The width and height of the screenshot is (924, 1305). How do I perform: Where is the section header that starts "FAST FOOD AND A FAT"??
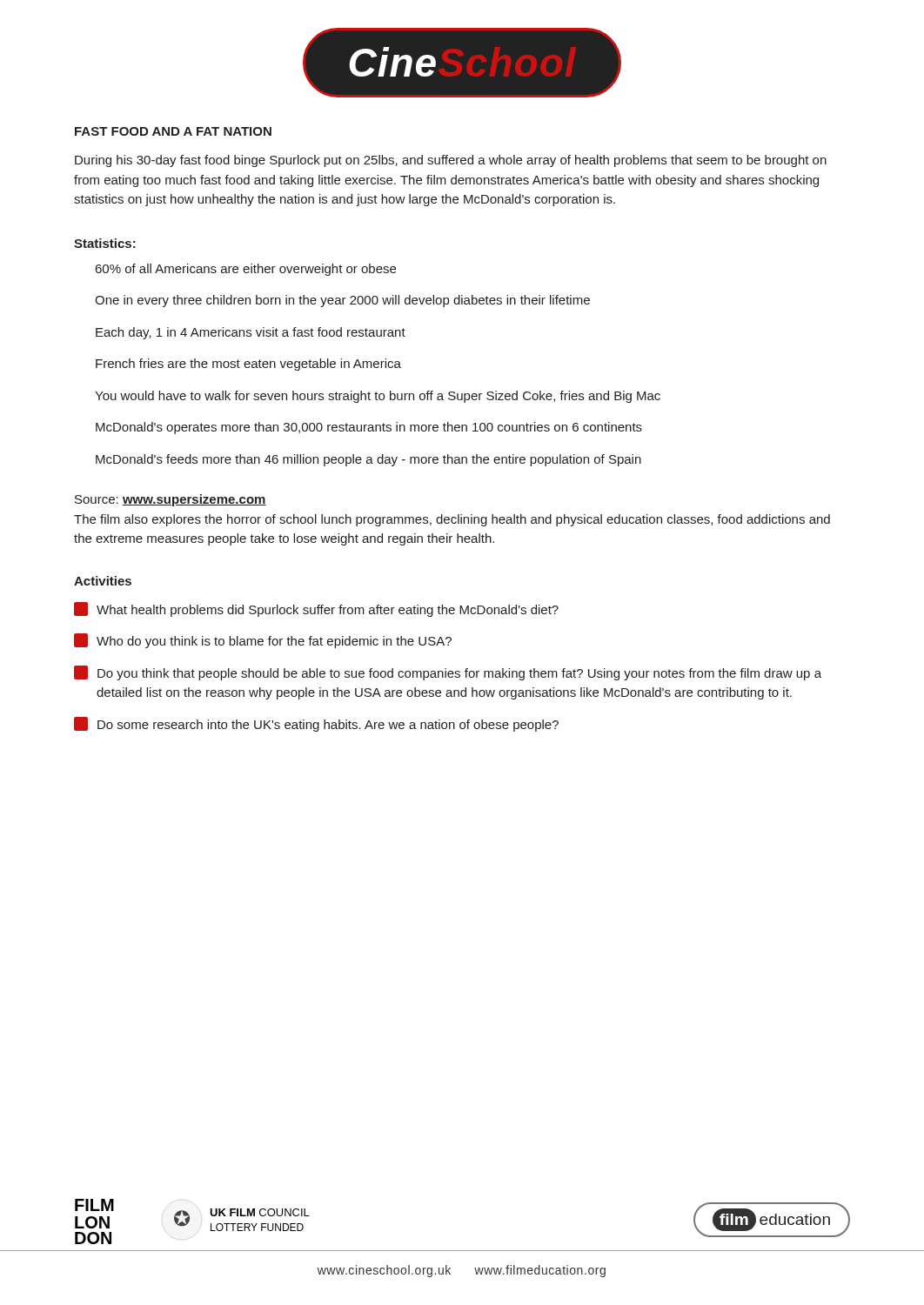click(173, 131)
